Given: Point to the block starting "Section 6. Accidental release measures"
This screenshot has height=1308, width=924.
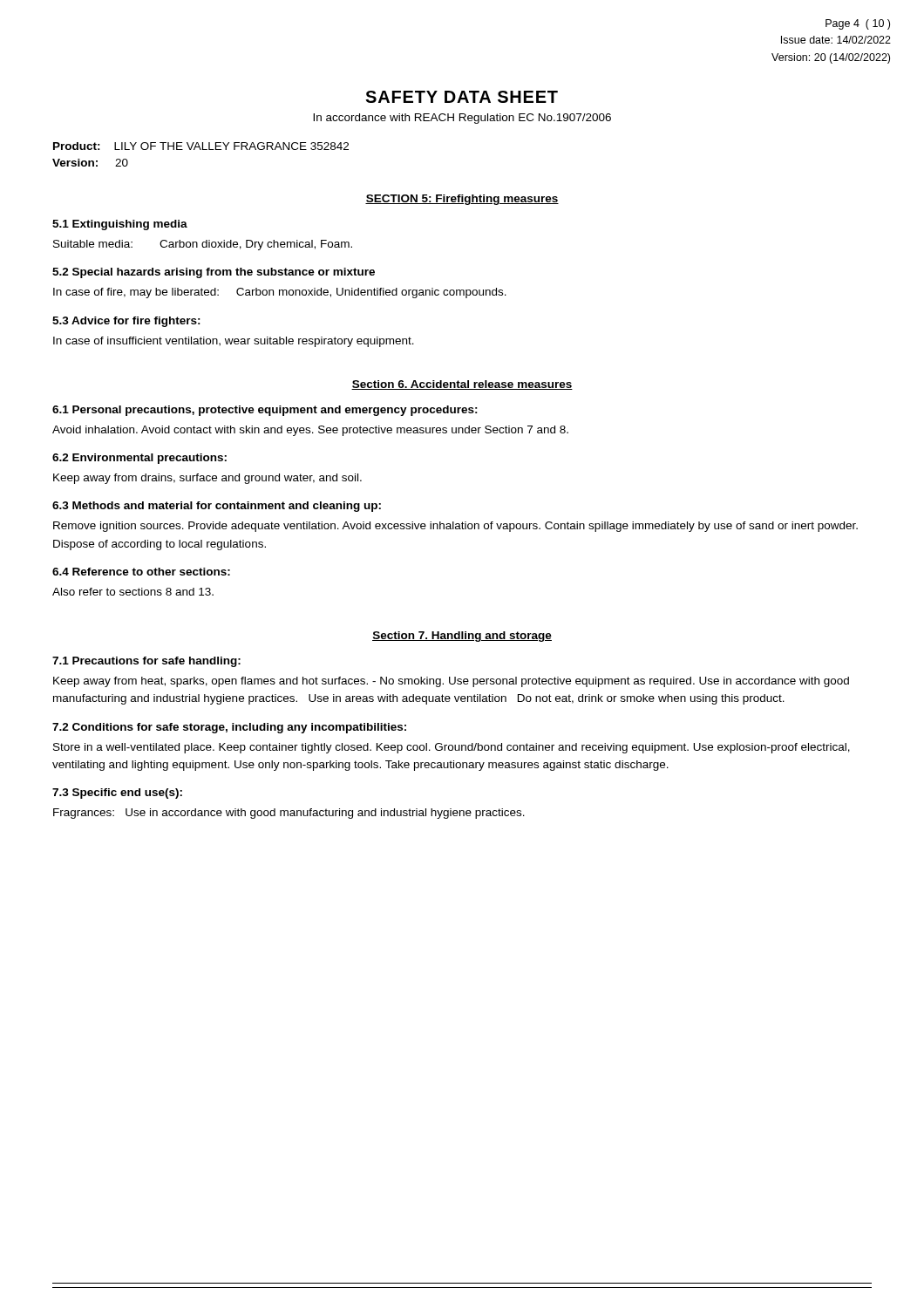Looking at the screenshot, I should [462, 384].
